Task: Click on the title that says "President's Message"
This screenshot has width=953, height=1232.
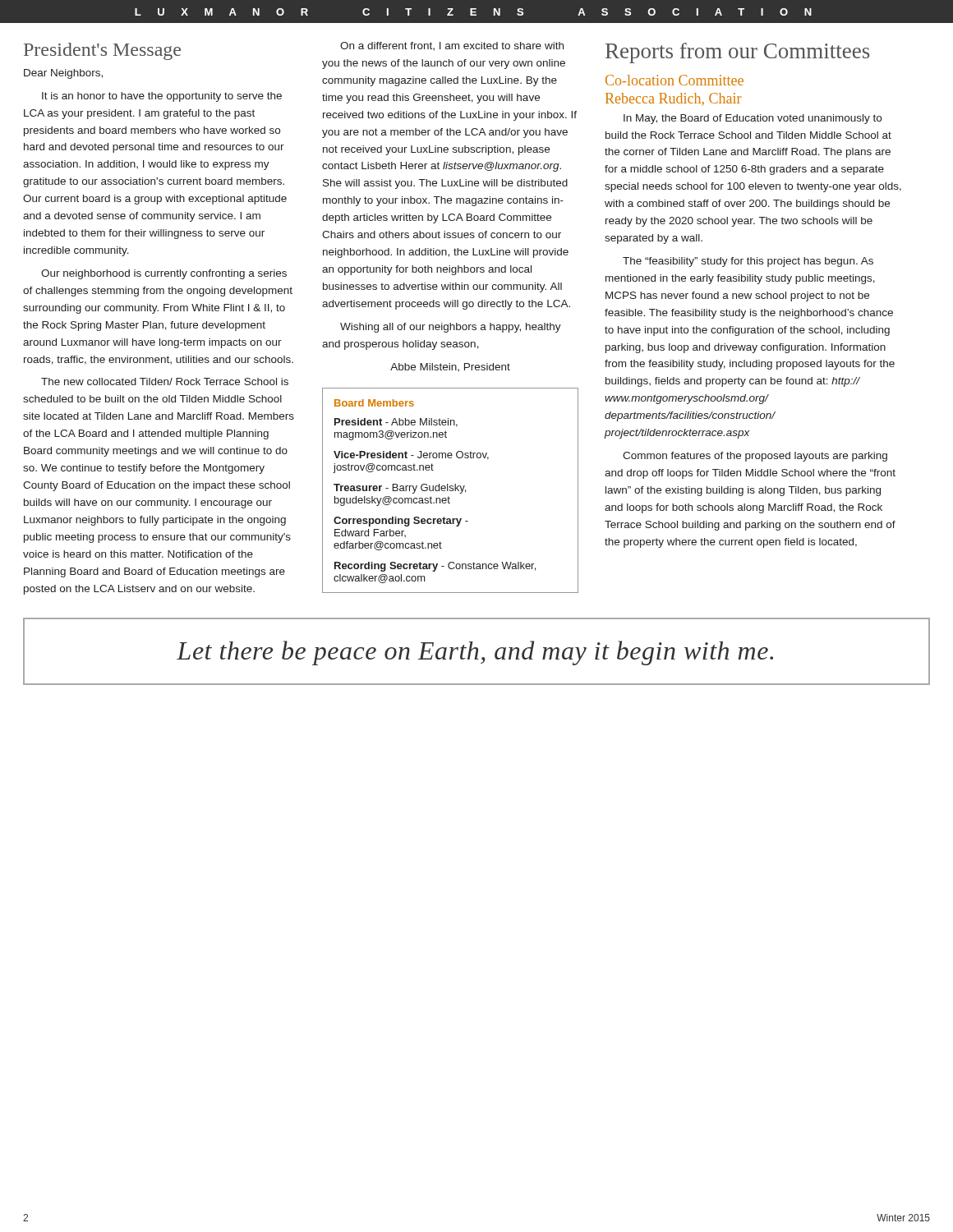Action: (159, 50)
